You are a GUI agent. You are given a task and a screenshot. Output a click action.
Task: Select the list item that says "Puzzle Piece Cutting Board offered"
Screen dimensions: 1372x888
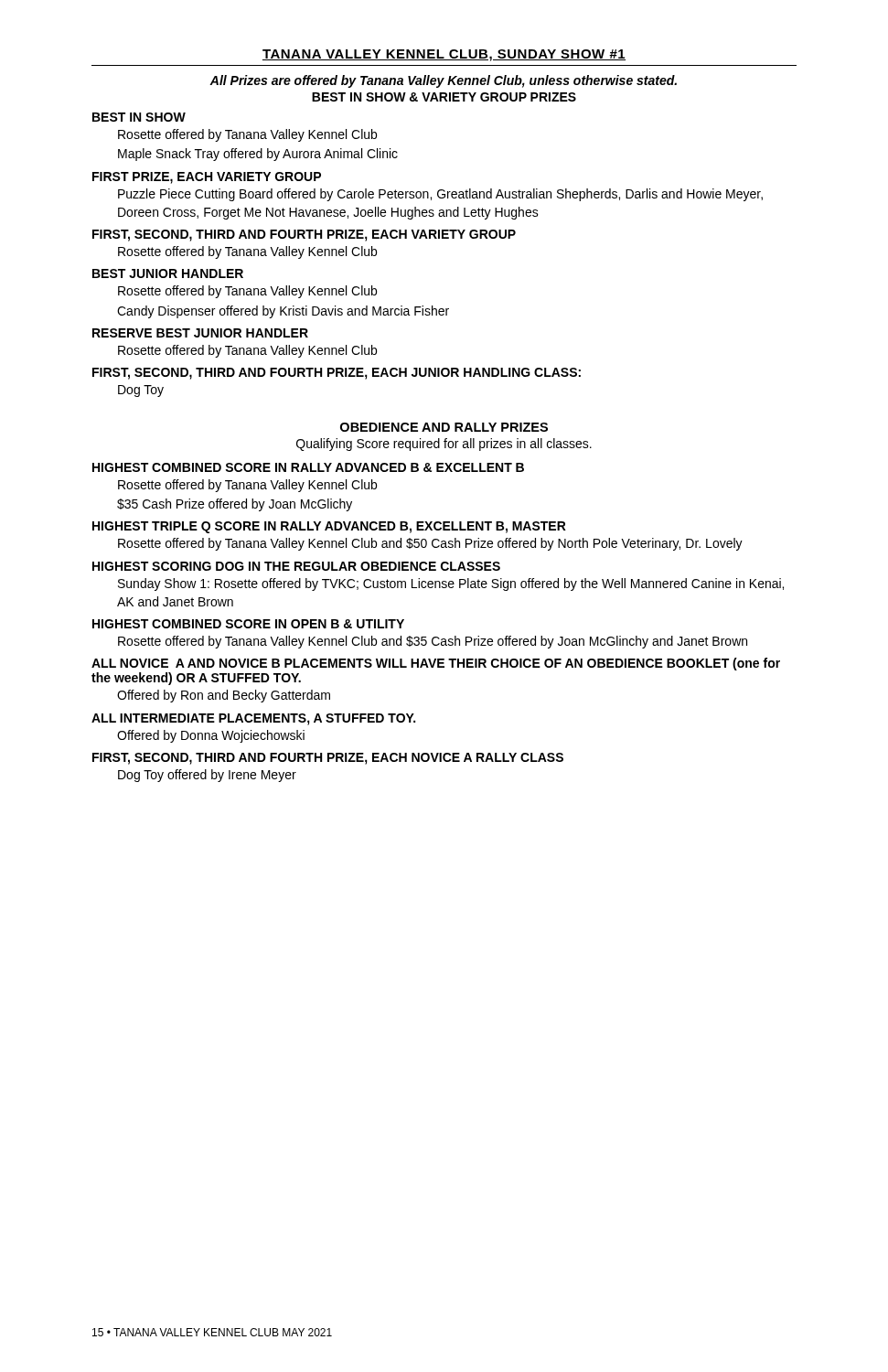(440, 203)
